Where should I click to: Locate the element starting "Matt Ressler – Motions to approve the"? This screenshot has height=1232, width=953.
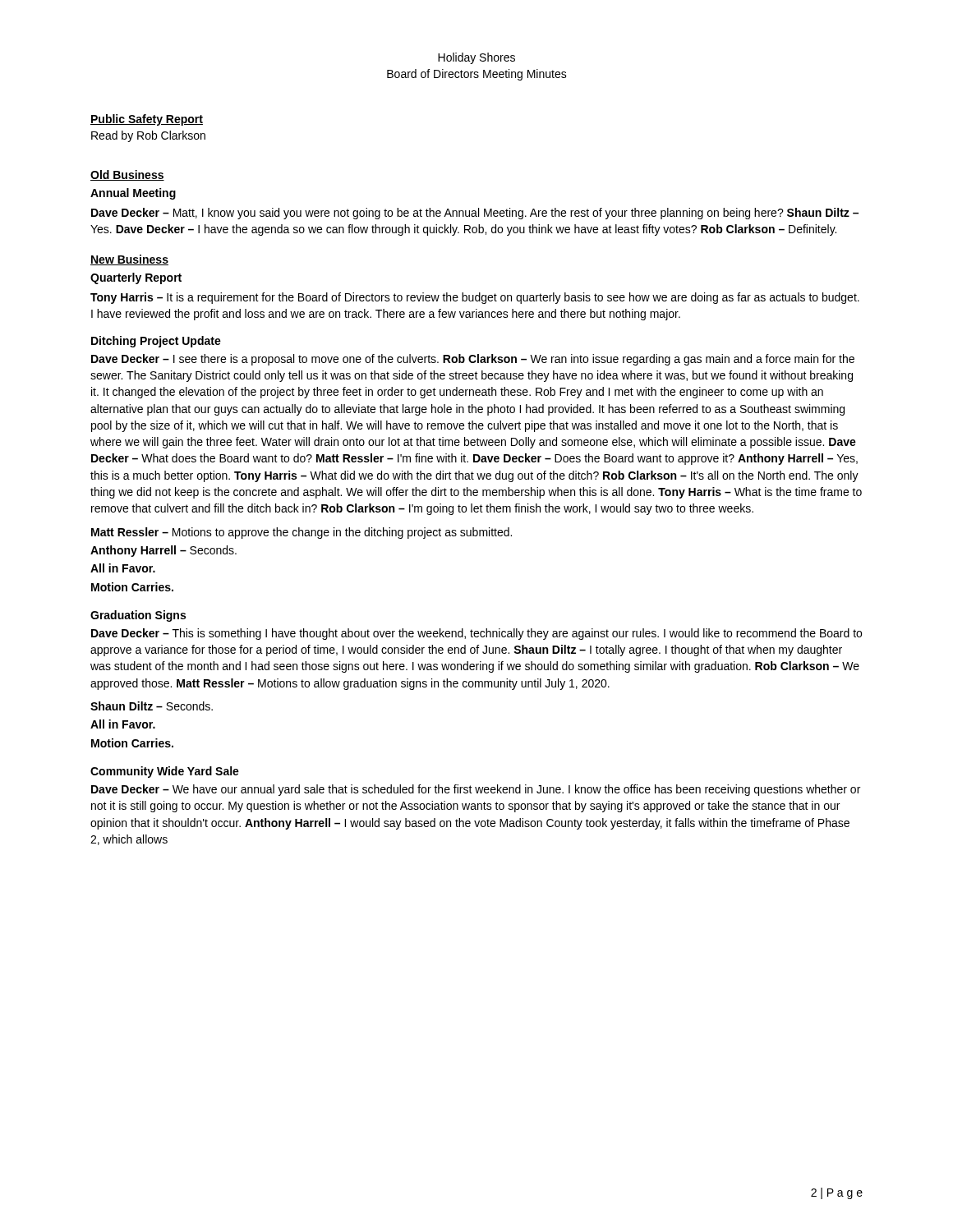(x=476, y=532)
